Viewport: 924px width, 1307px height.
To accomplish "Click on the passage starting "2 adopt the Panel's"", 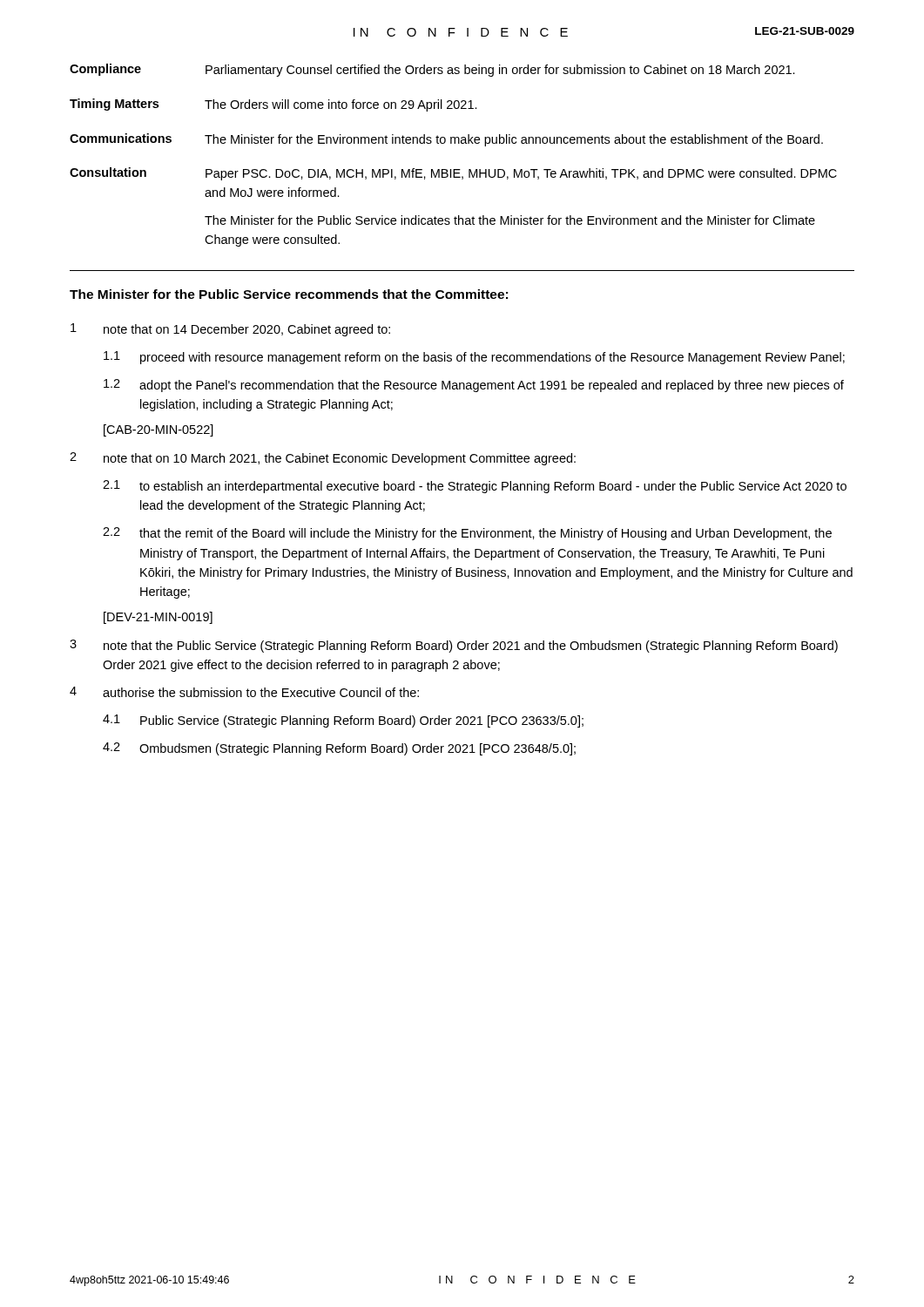I will [x=479, y=395].
